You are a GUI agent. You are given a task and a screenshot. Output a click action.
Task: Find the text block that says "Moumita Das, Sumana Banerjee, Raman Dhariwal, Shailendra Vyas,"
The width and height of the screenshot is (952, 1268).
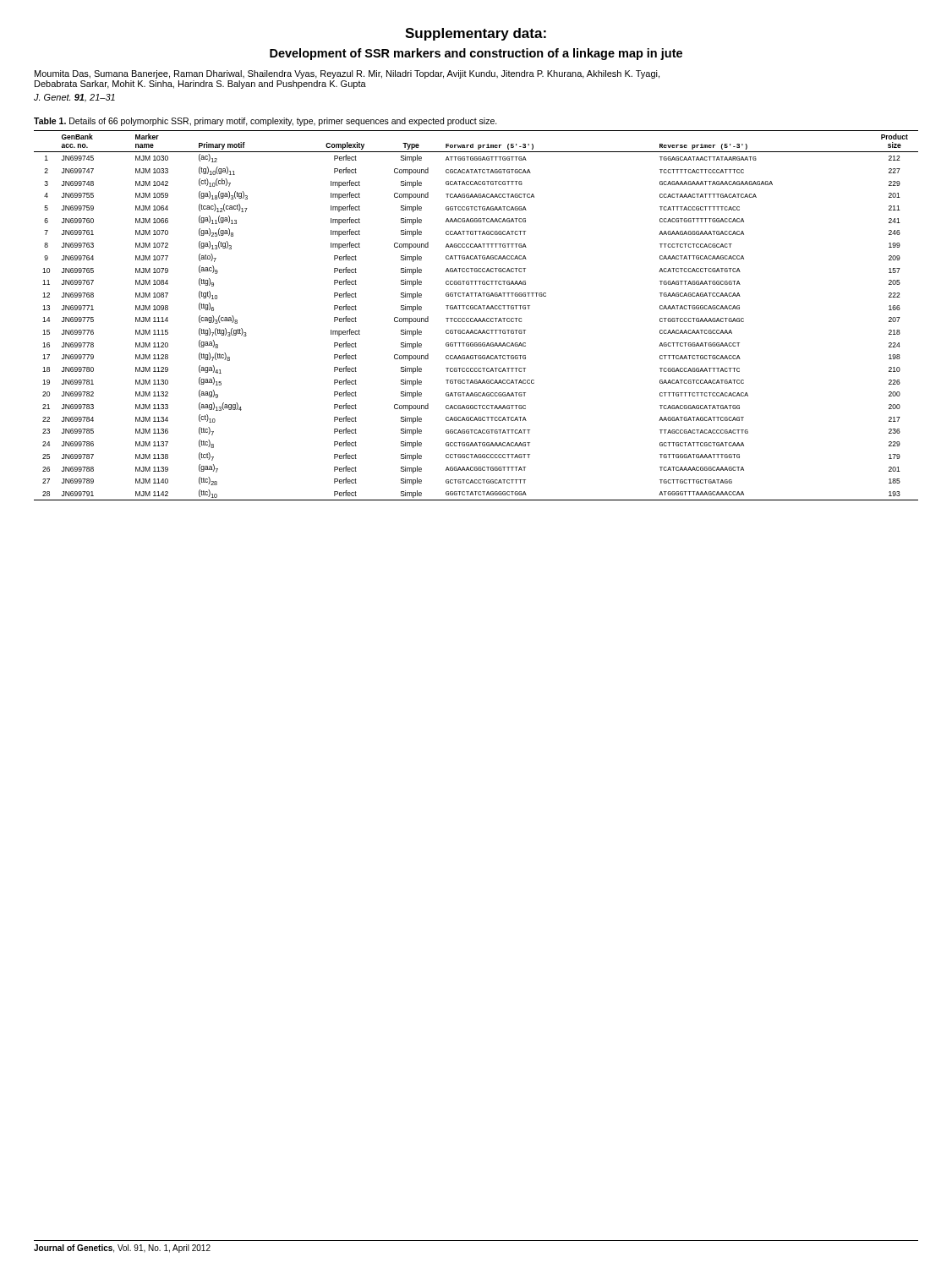[x=347, y=79]
